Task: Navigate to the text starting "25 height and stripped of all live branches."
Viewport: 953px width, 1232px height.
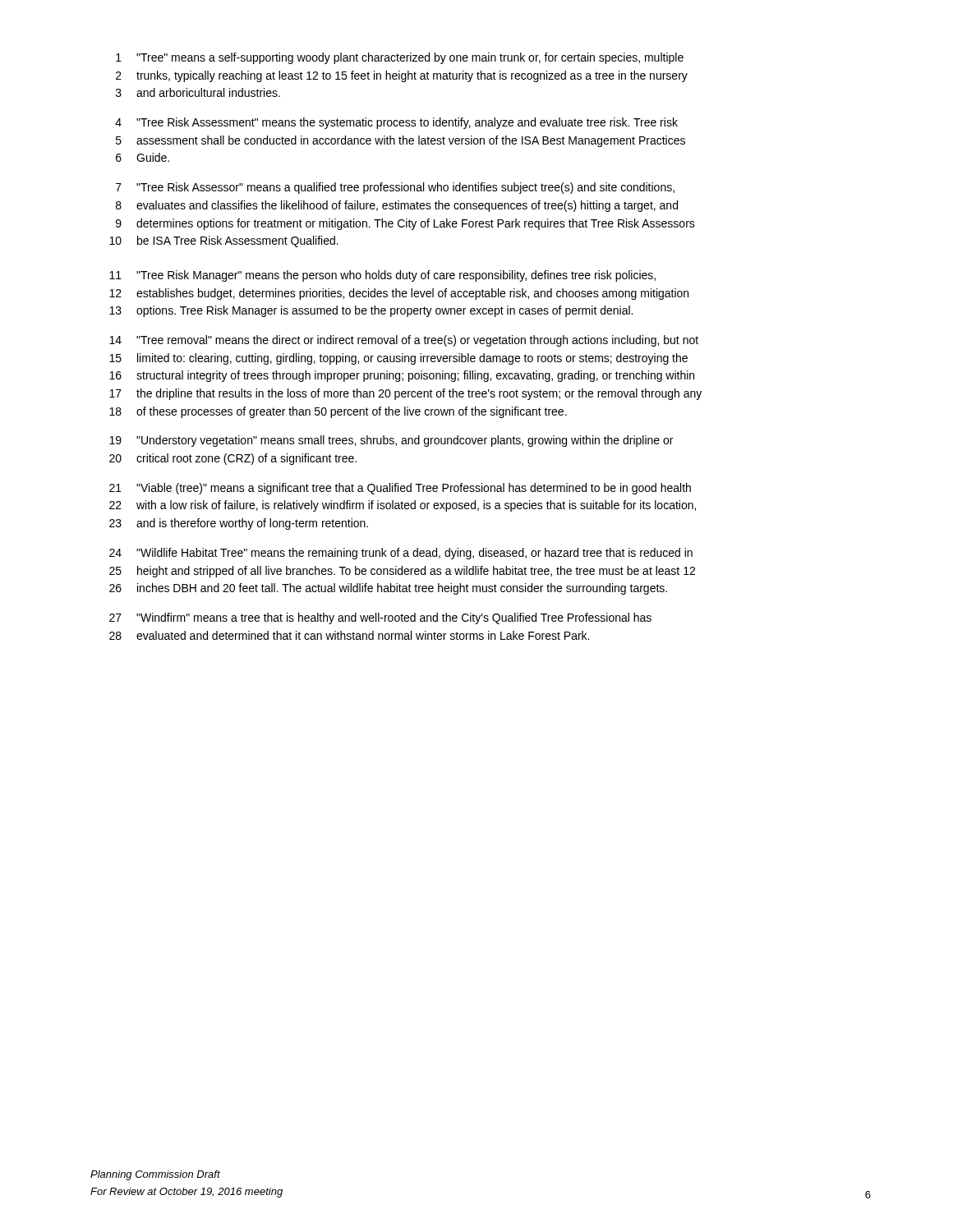Action: pyautogui.click(x=481, y=571)
